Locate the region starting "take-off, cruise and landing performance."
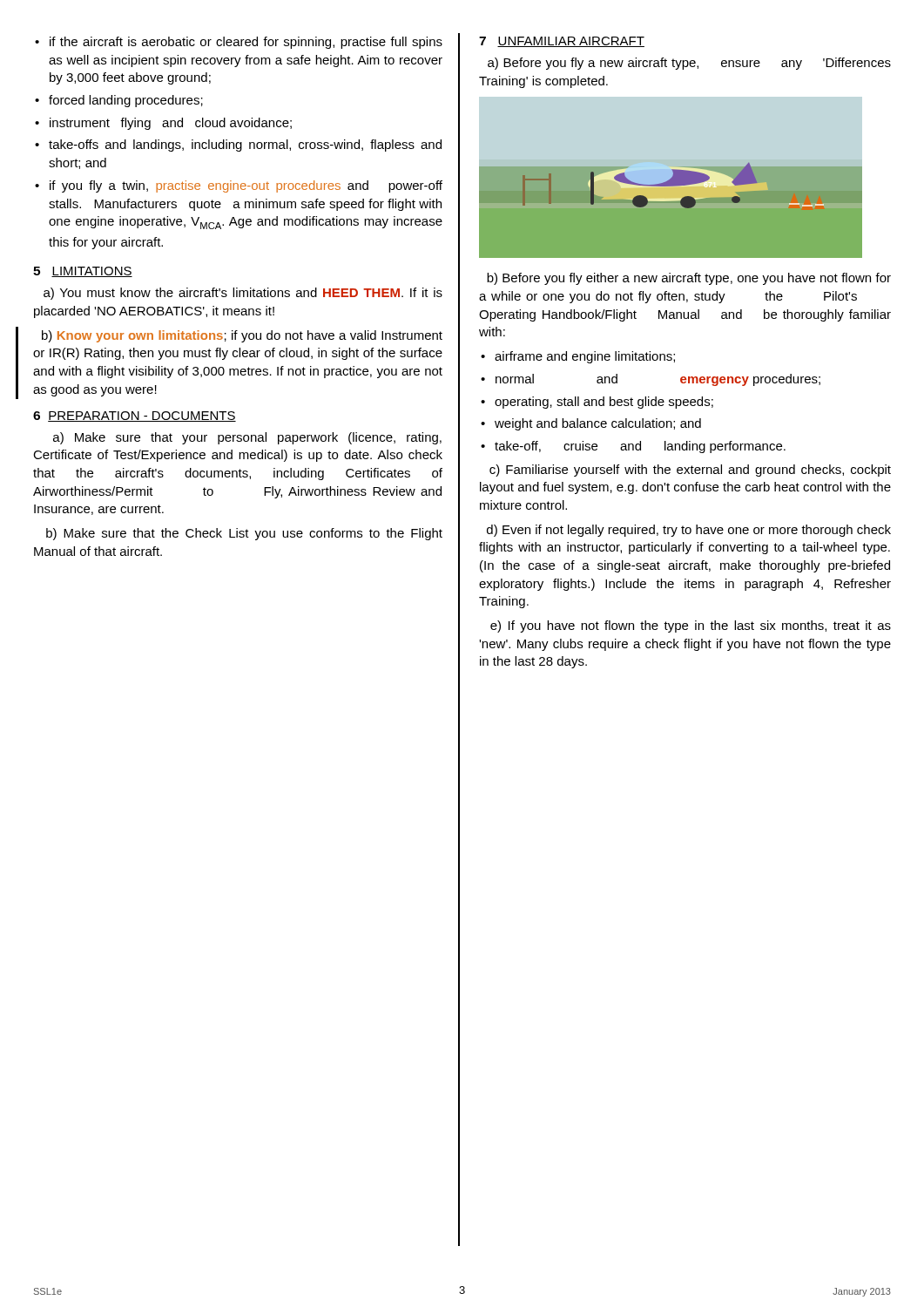924x1307 pixels. [685, 446]
